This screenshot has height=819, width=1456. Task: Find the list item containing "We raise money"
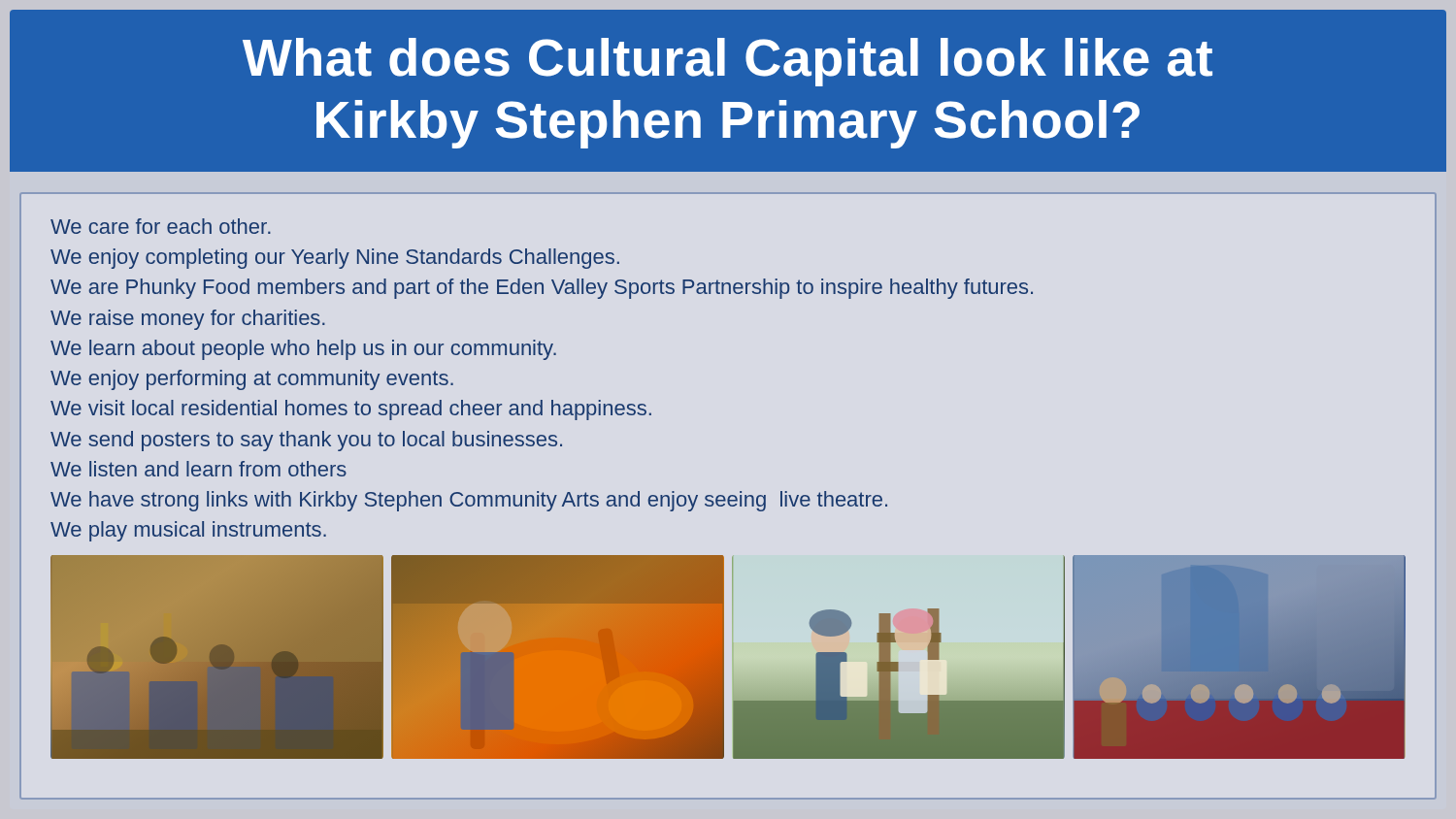[x=189, y=318]
